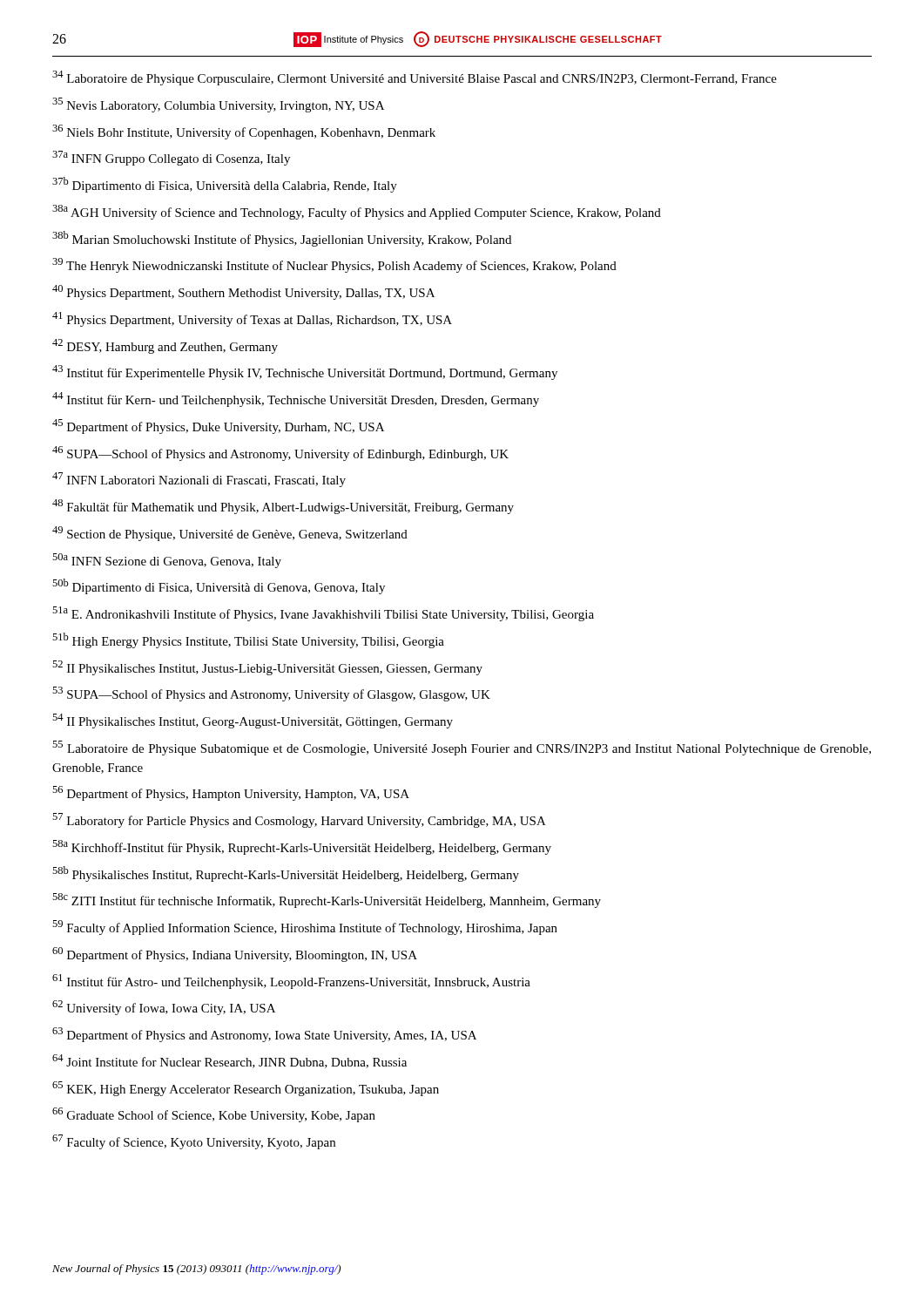Find the block on this page that starts "37a INFN Gruppo Collegato di Cosenza,"

point(171,157)
